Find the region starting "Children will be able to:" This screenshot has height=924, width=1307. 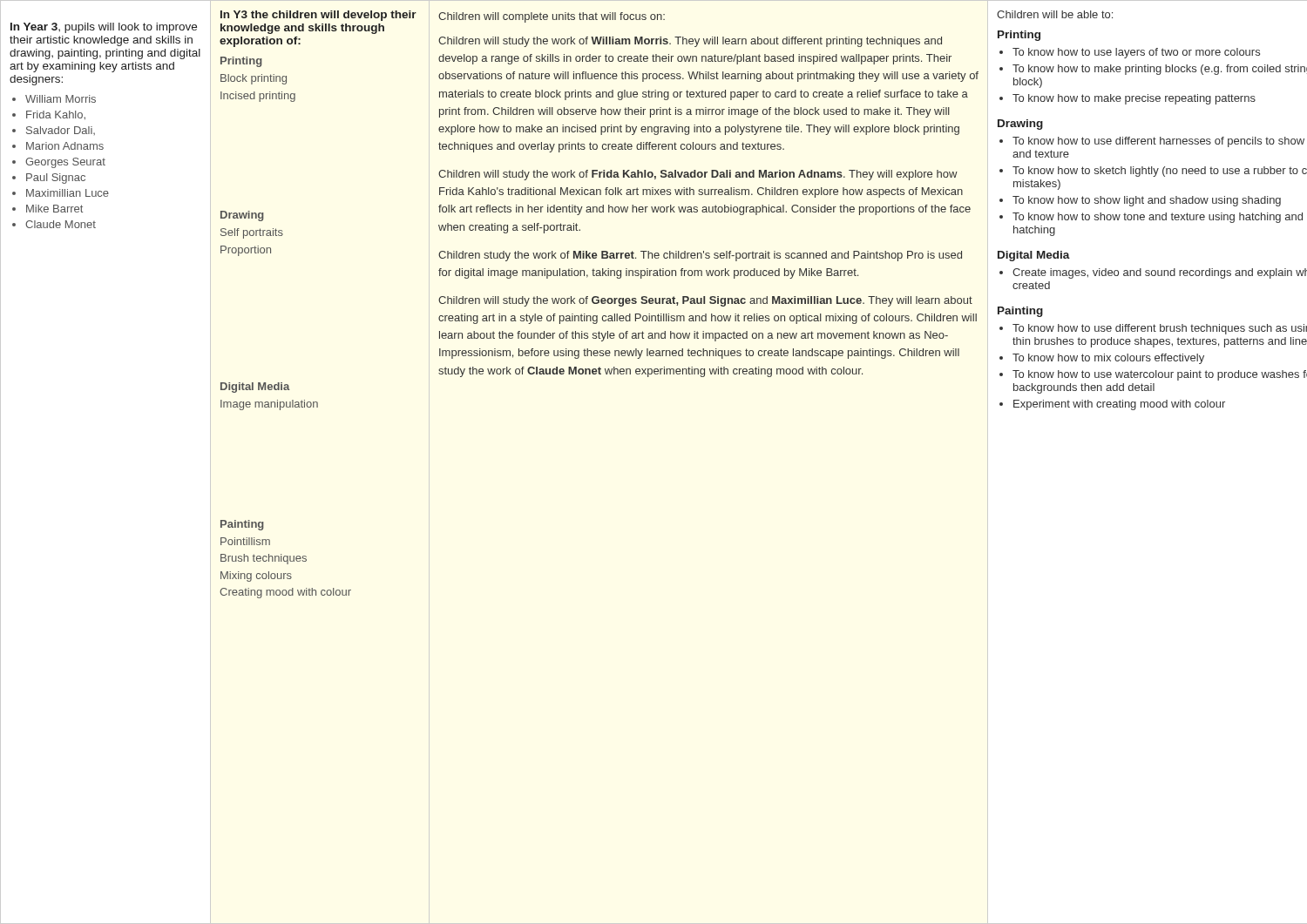tap(1055, 14)
